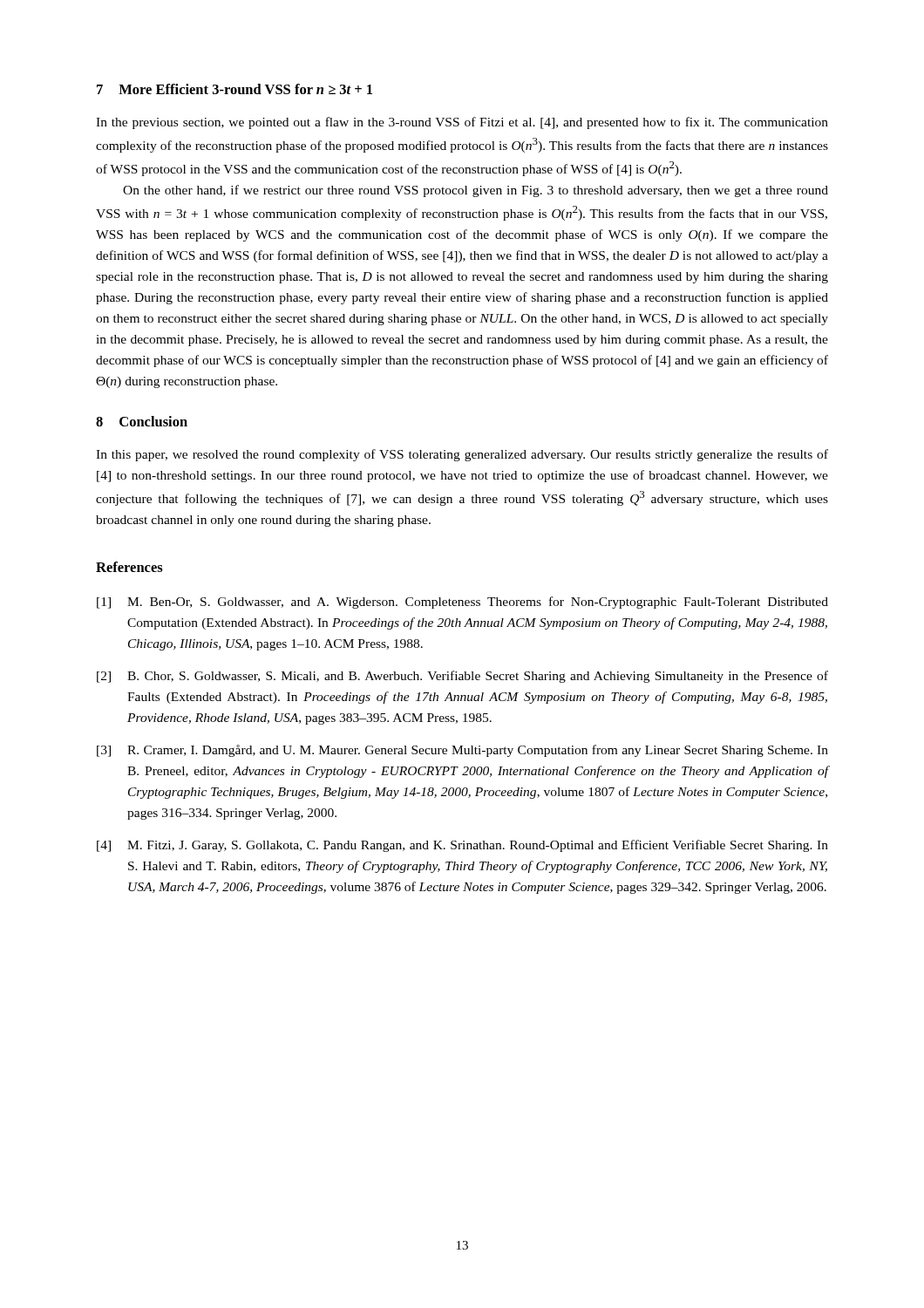Select the section header that says "7 More Efficient 3-round"
Viewport: 924px width, 1308px height.
(235, 90)
